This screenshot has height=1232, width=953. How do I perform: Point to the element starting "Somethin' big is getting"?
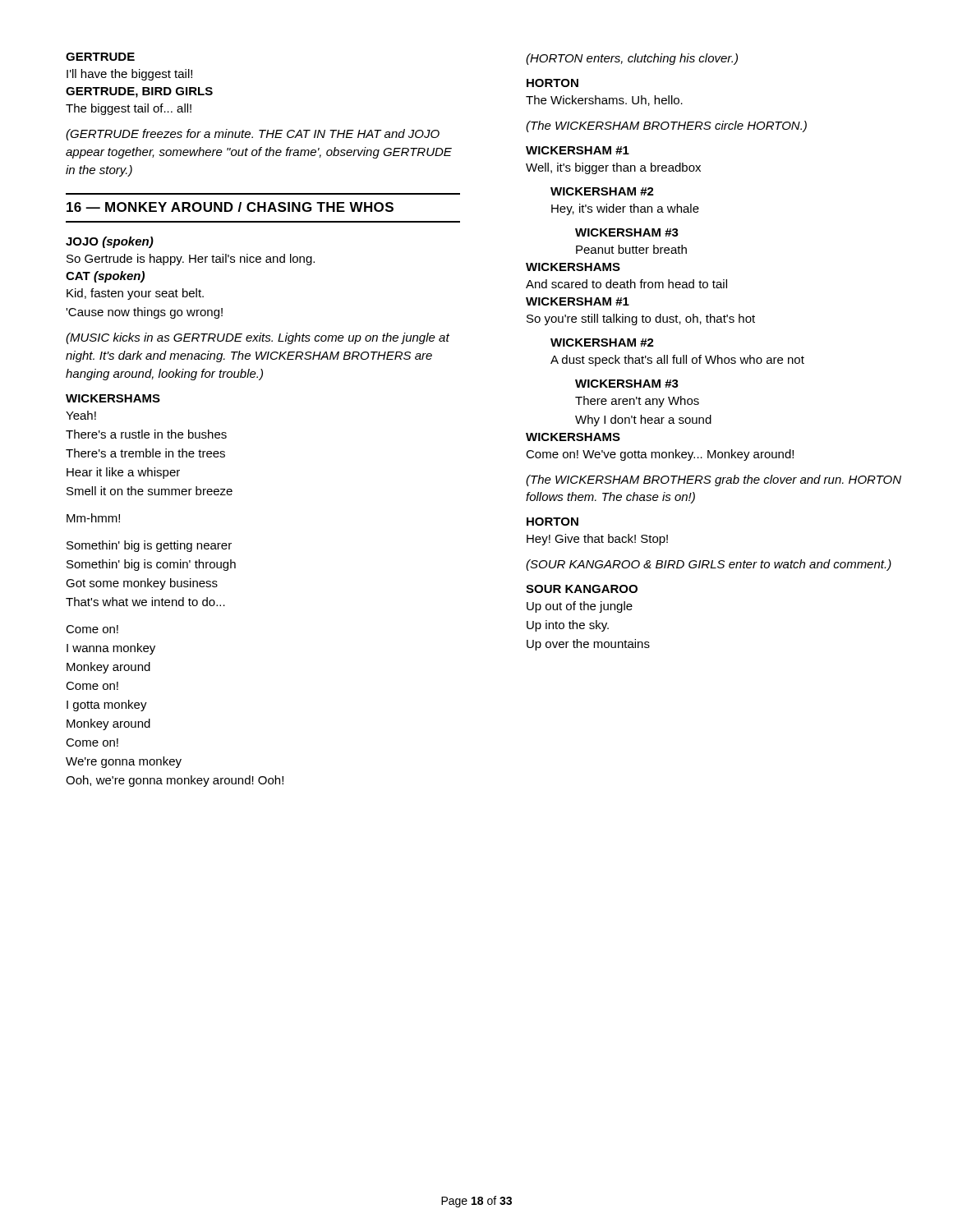point(149,546)
